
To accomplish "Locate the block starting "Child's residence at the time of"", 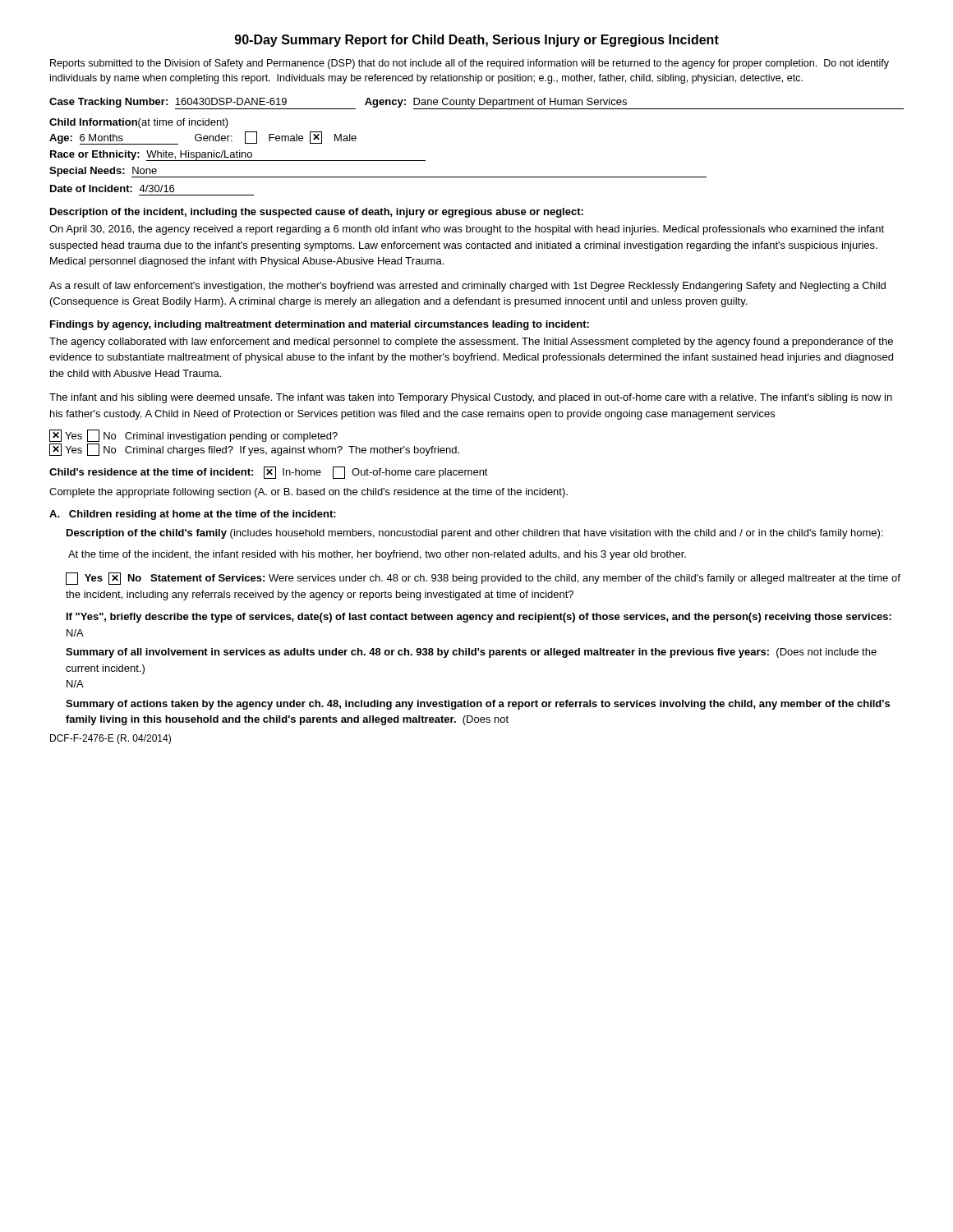I will point(268,473).
